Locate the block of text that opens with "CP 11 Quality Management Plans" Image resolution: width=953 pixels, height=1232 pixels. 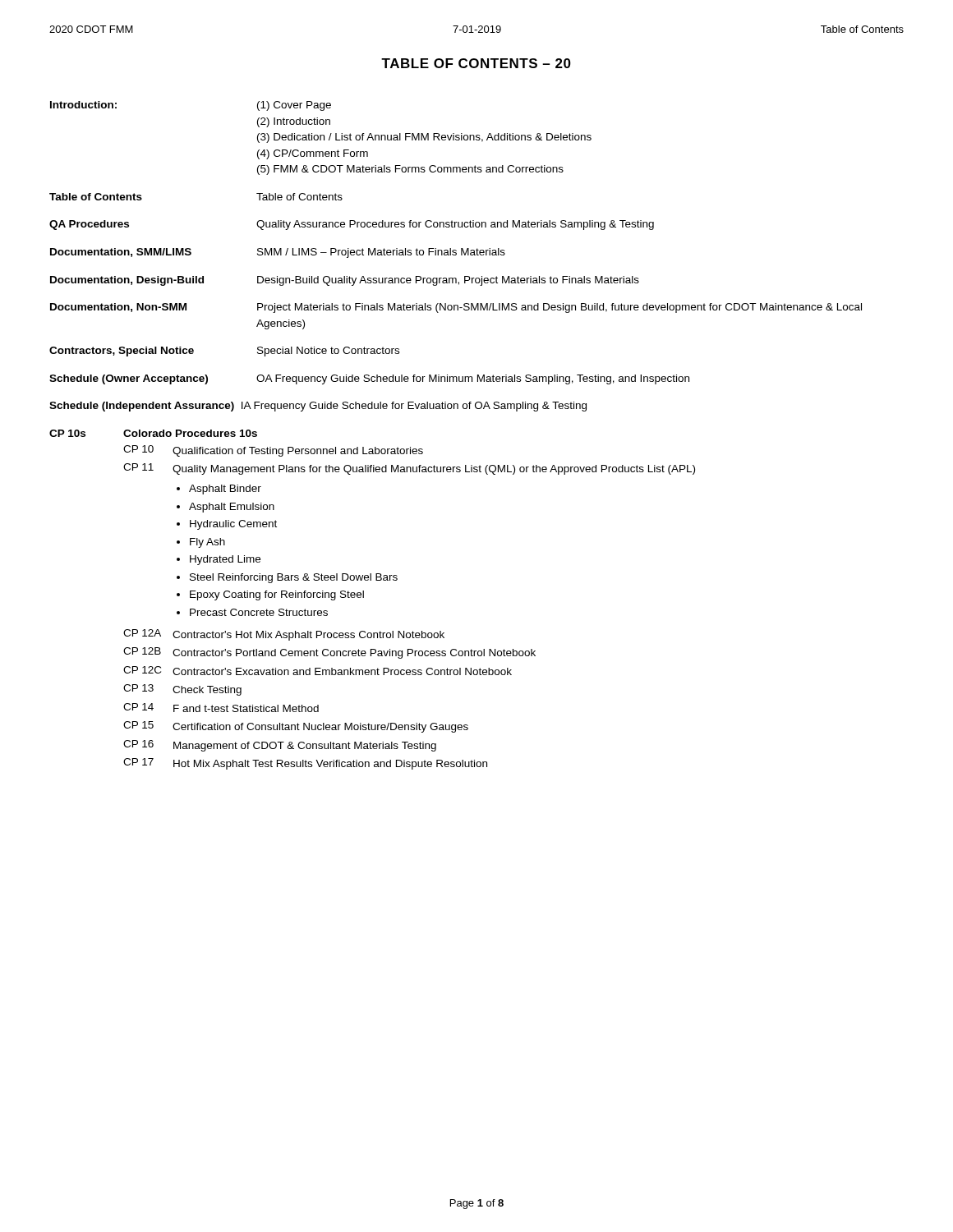click(409, 469)
